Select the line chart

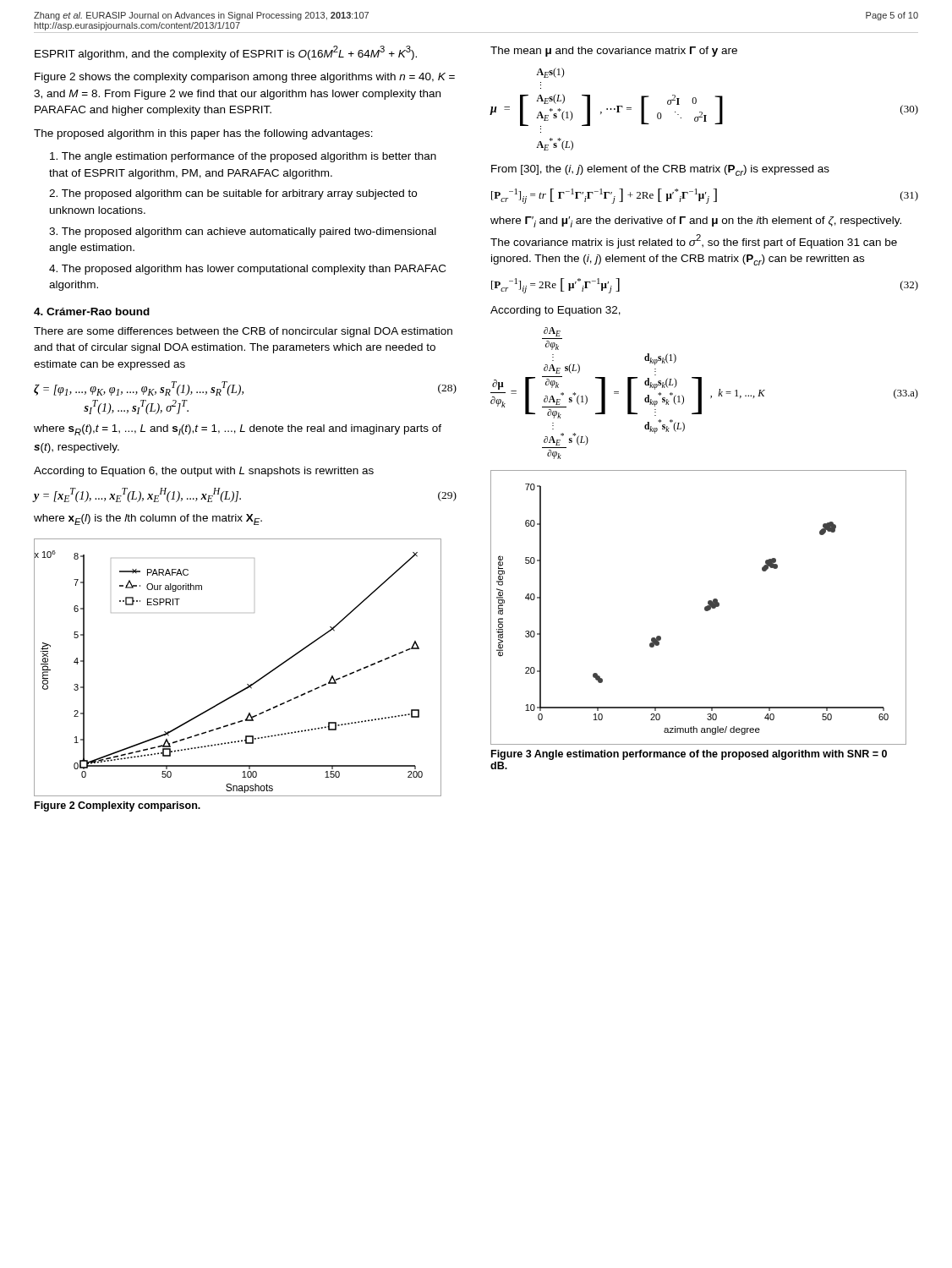point(238,667)
